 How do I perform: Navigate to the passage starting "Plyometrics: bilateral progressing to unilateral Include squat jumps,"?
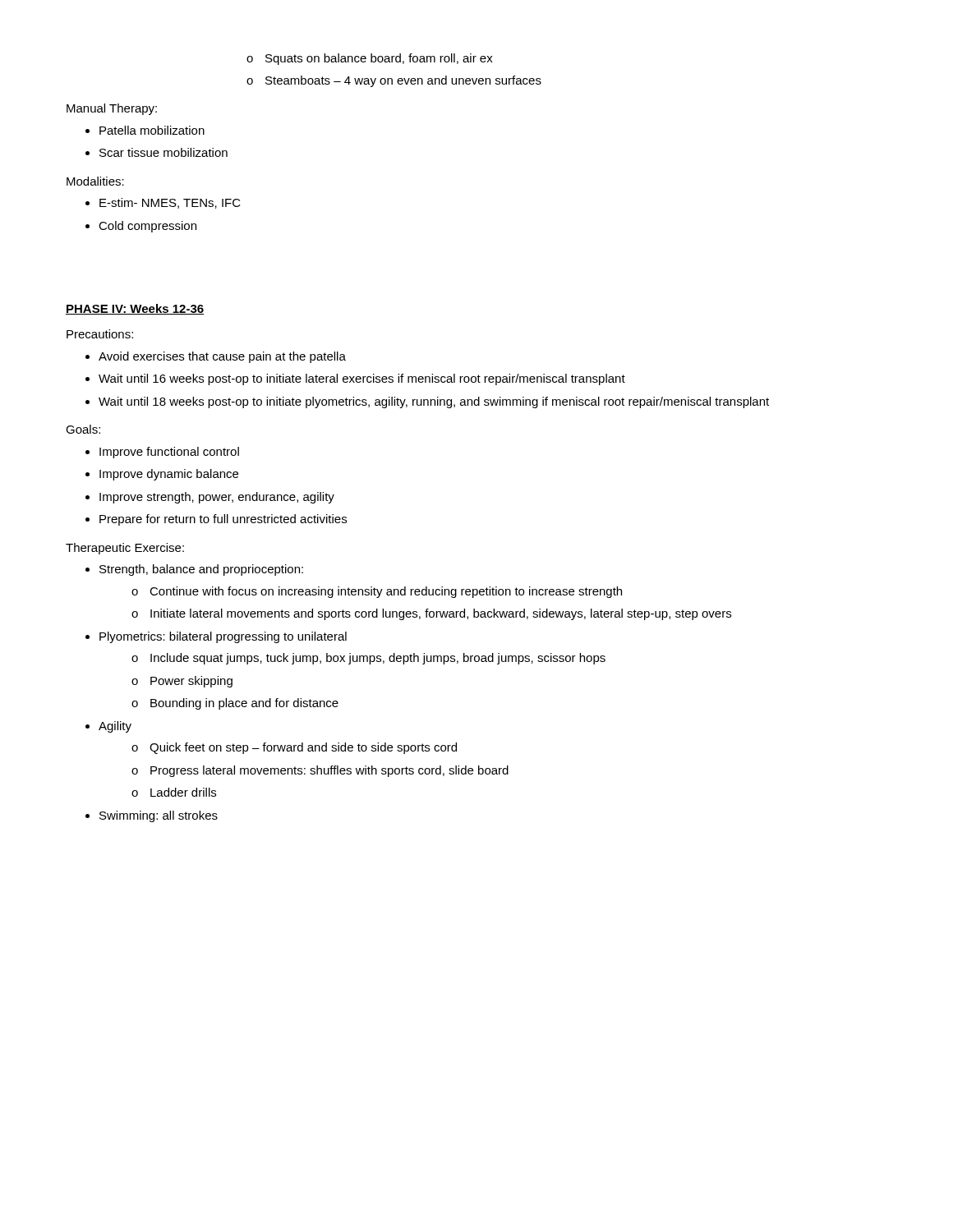point(493,671)
